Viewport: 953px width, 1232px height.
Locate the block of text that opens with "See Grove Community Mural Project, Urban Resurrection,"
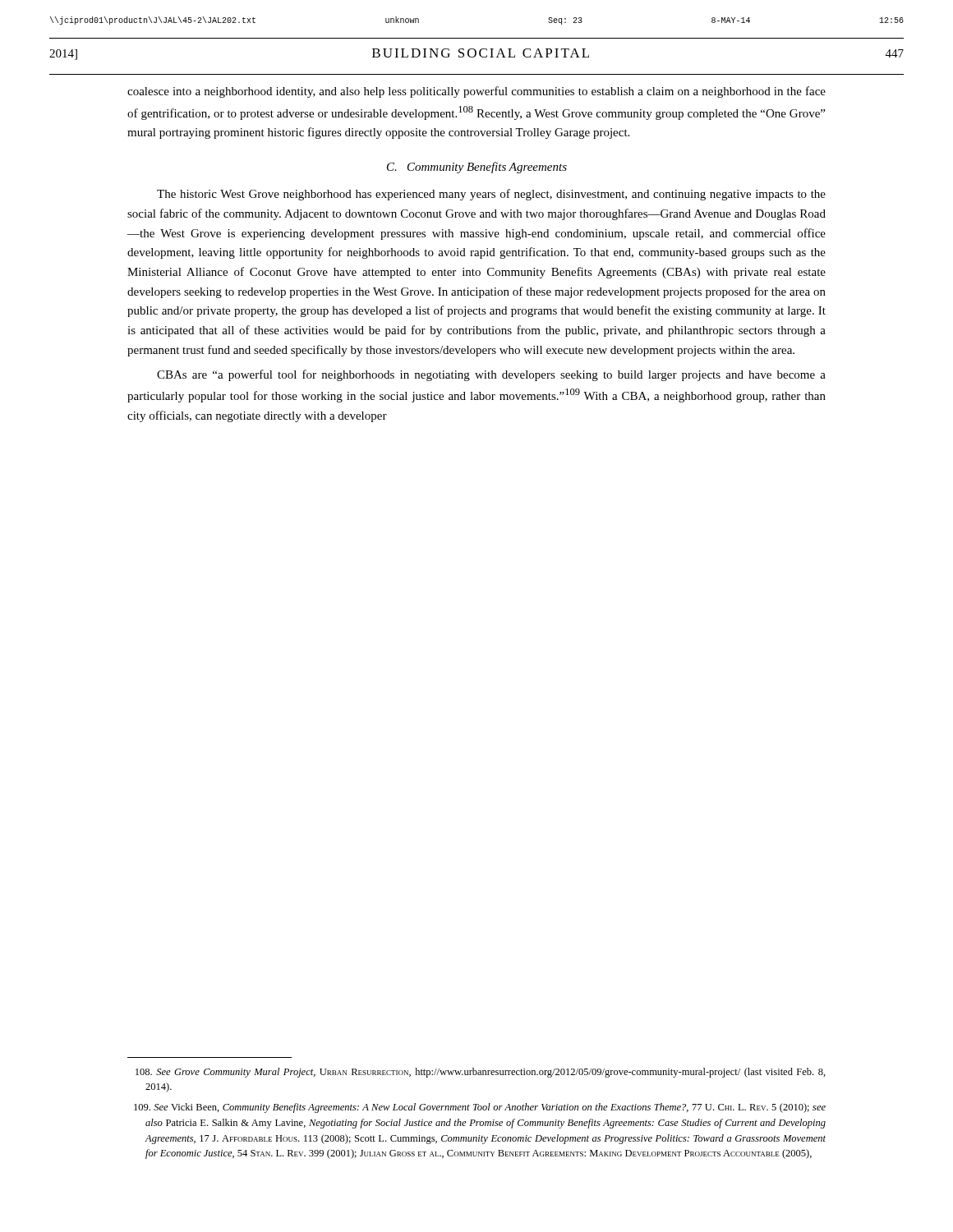[476, 1079]
